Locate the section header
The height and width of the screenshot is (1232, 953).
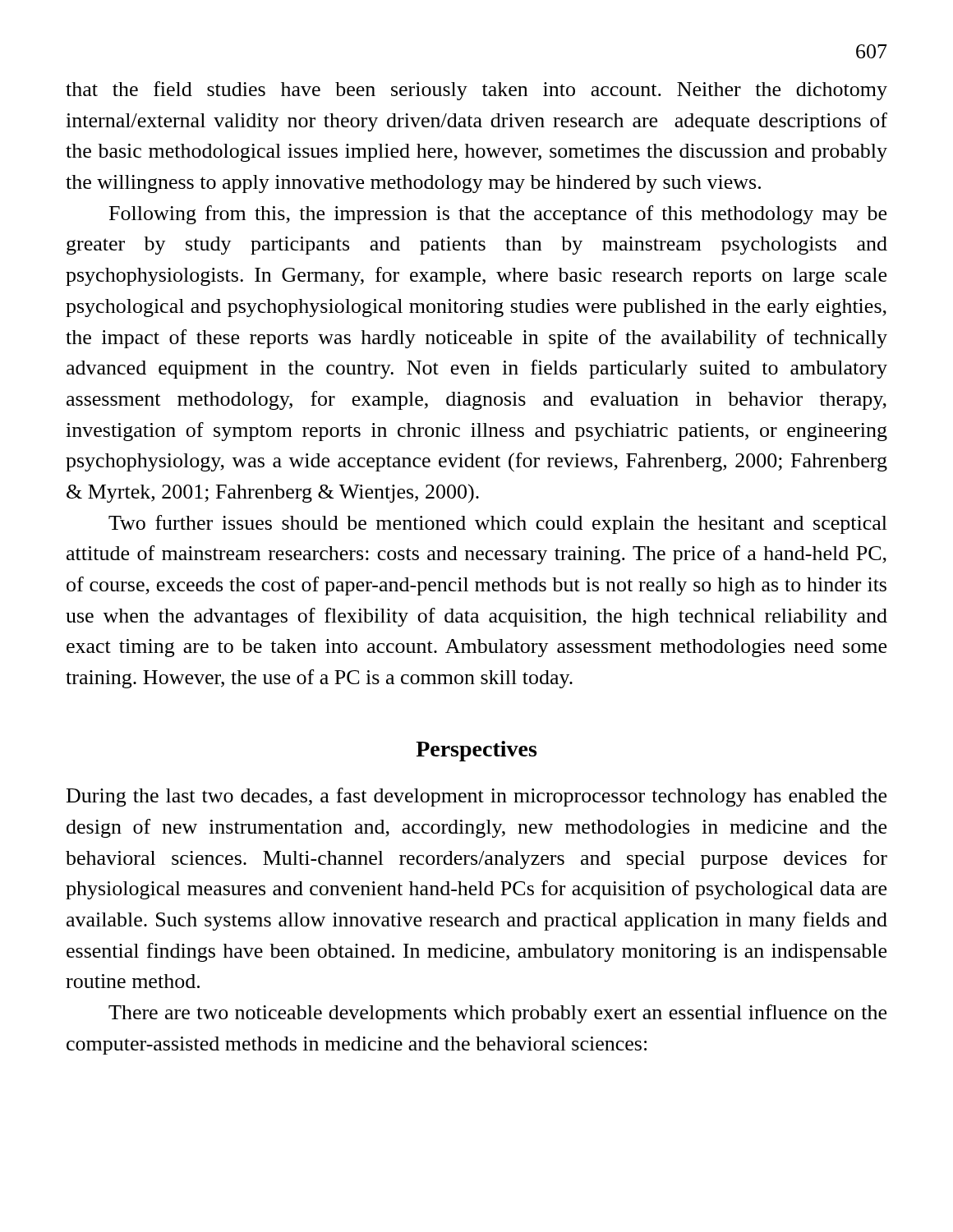click(476, 748)
